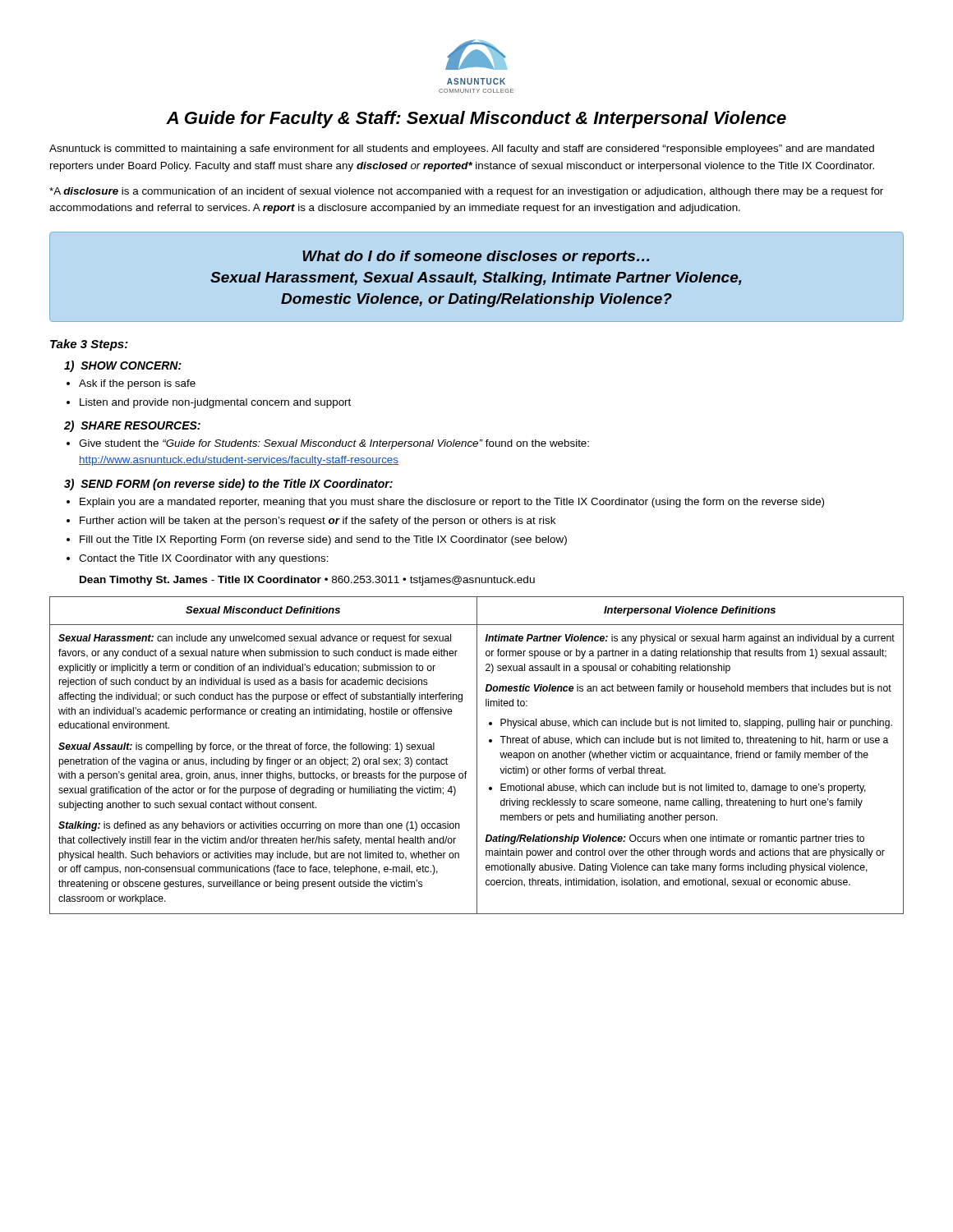This screenshot has height=1232, width=953.
Task: Click on the text starting "Dean Timothy St."
Action: (307, 579)
